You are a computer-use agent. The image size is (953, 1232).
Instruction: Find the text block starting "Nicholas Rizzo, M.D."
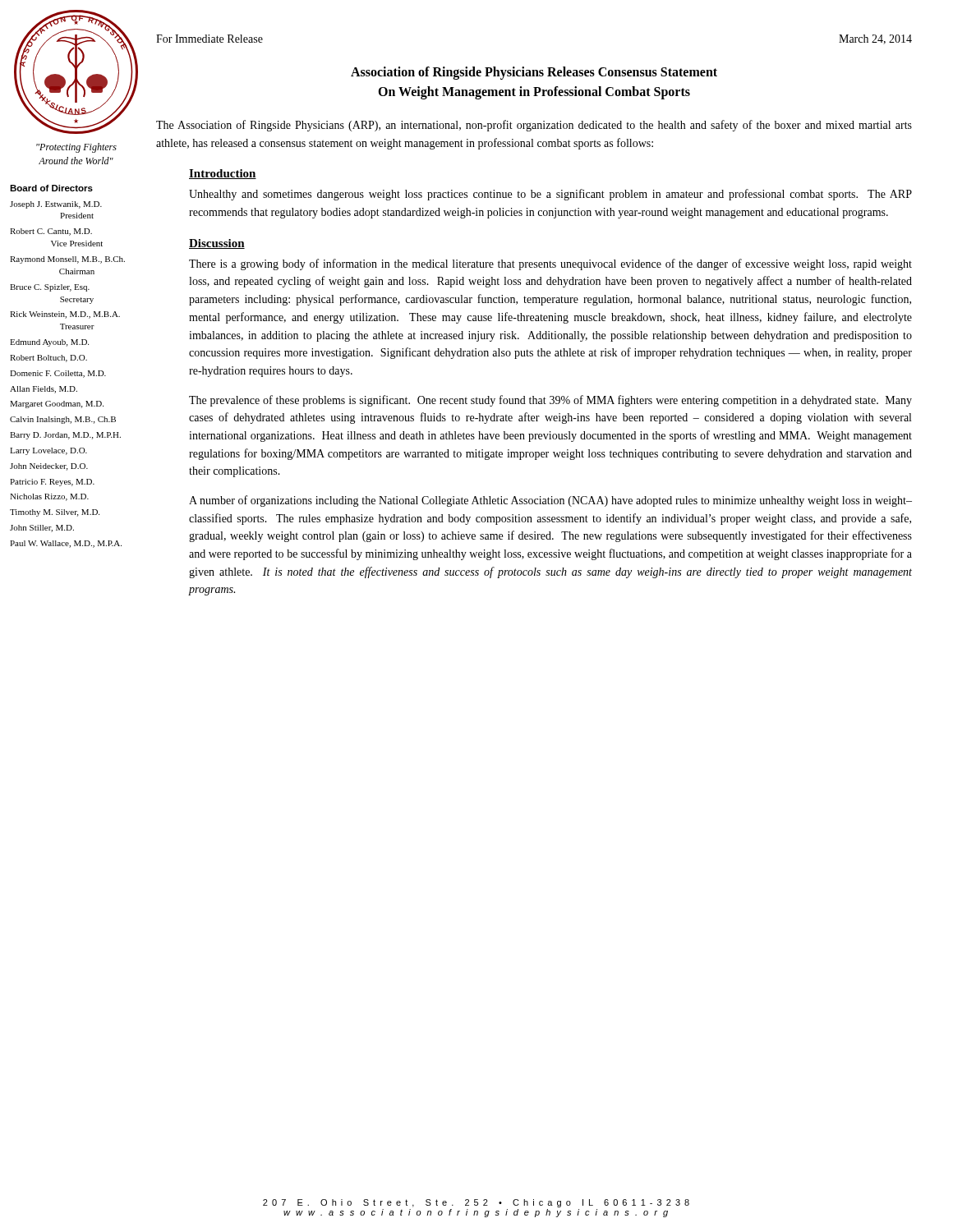49,496
